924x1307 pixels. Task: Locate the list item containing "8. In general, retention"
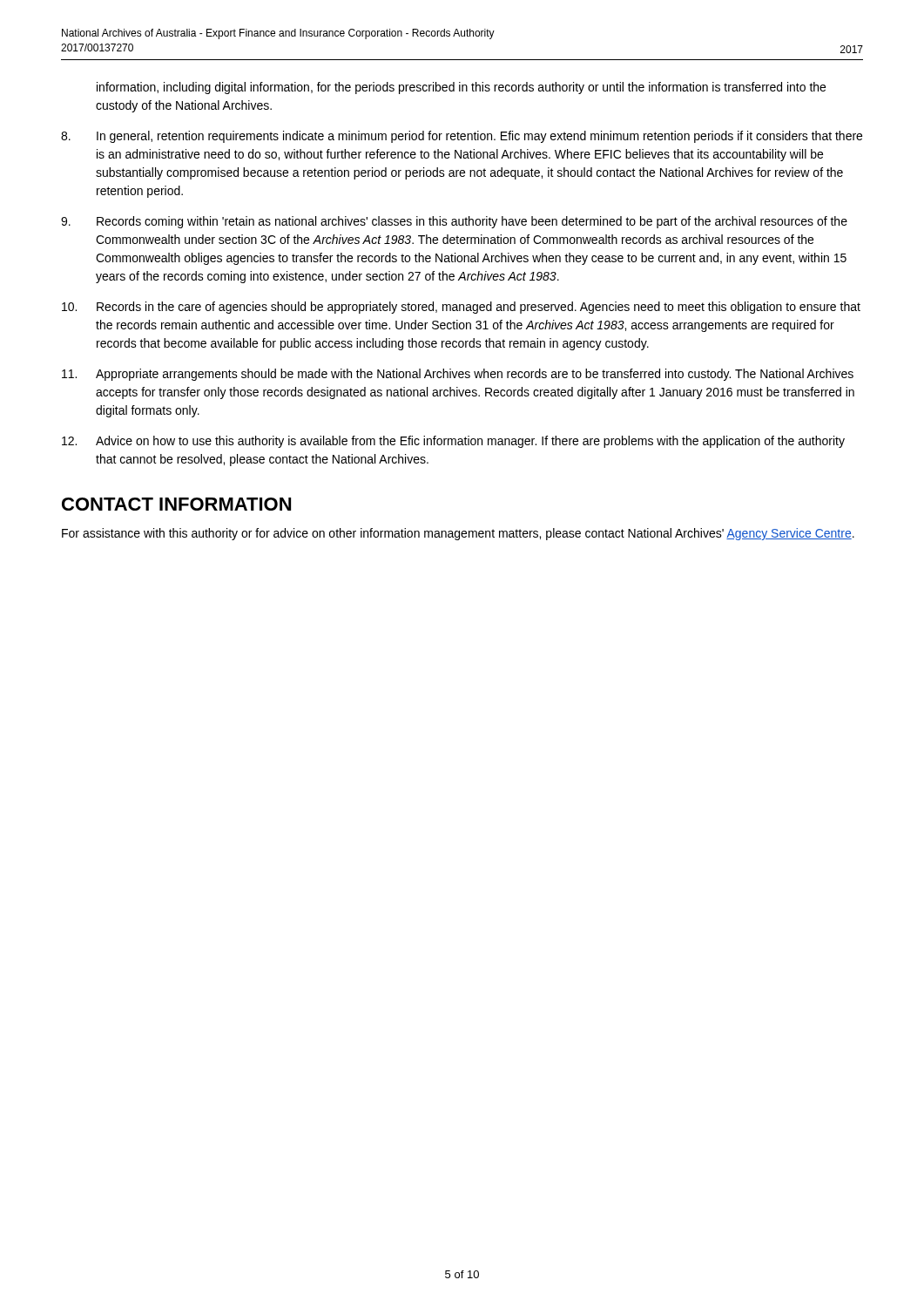point(462,164)
